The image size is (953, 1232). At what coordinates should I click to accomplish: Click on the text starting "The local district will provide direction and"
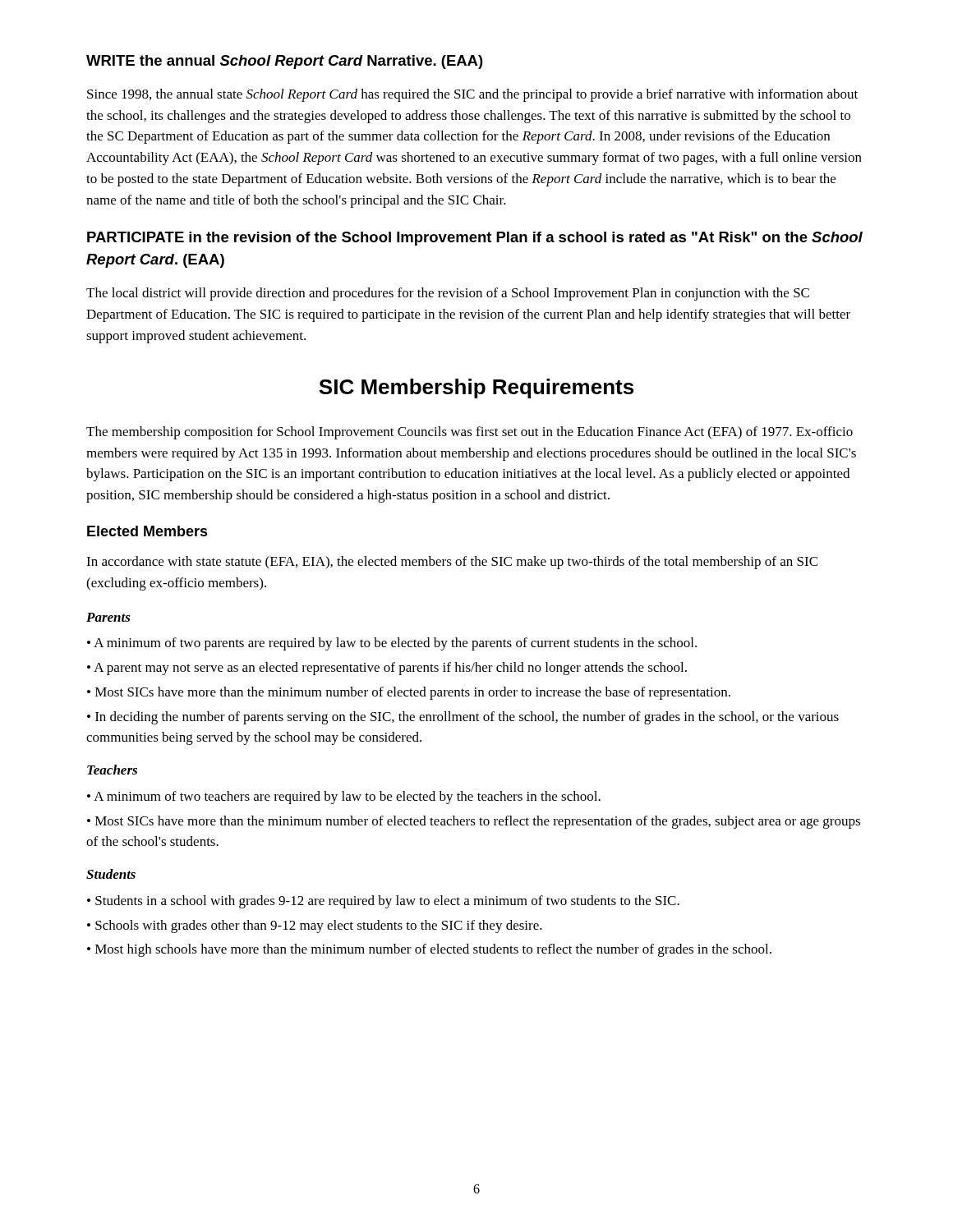pos(468,314)
